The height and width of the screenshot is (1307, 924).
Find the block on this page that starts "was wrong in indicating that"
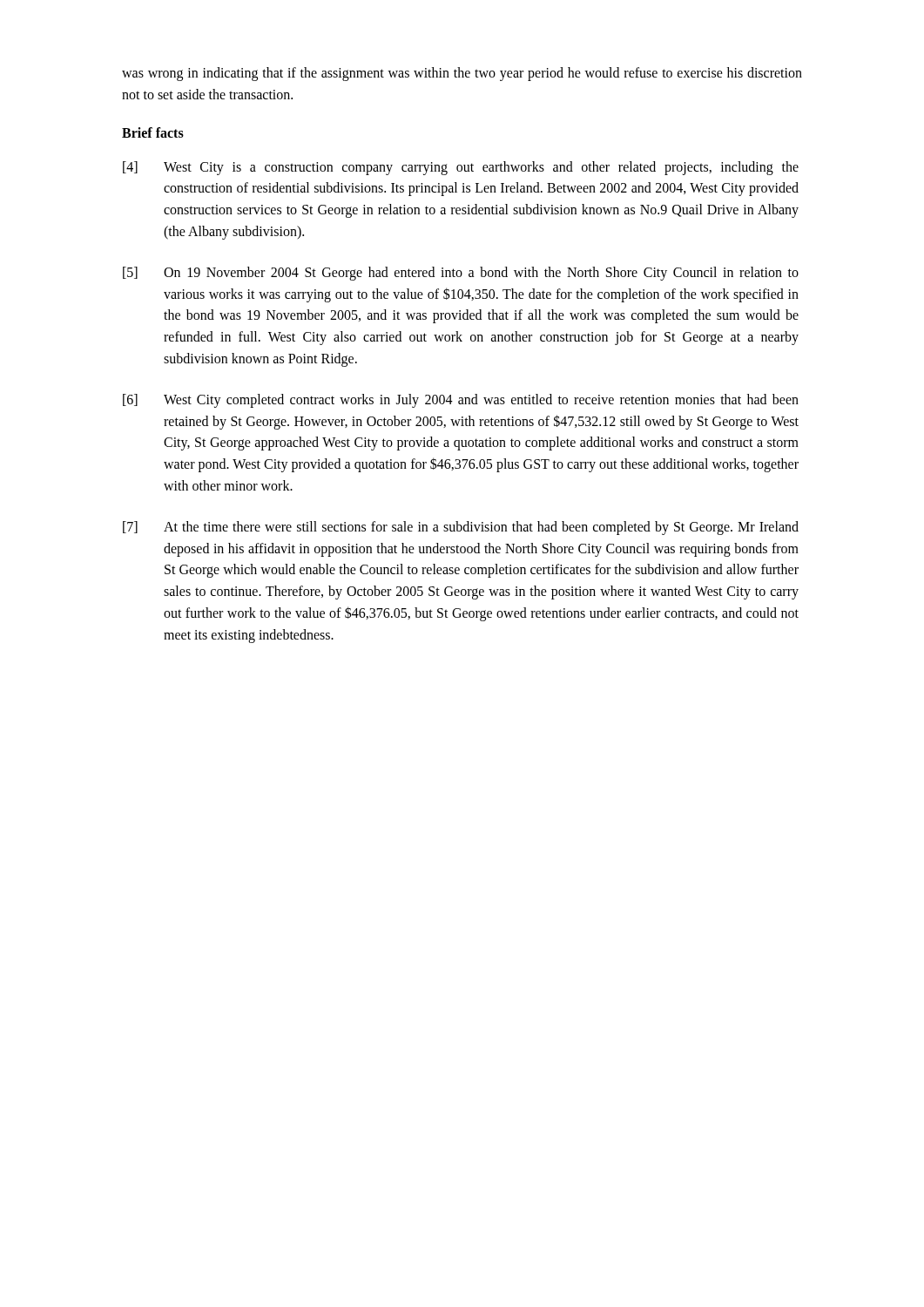[462, 84]
